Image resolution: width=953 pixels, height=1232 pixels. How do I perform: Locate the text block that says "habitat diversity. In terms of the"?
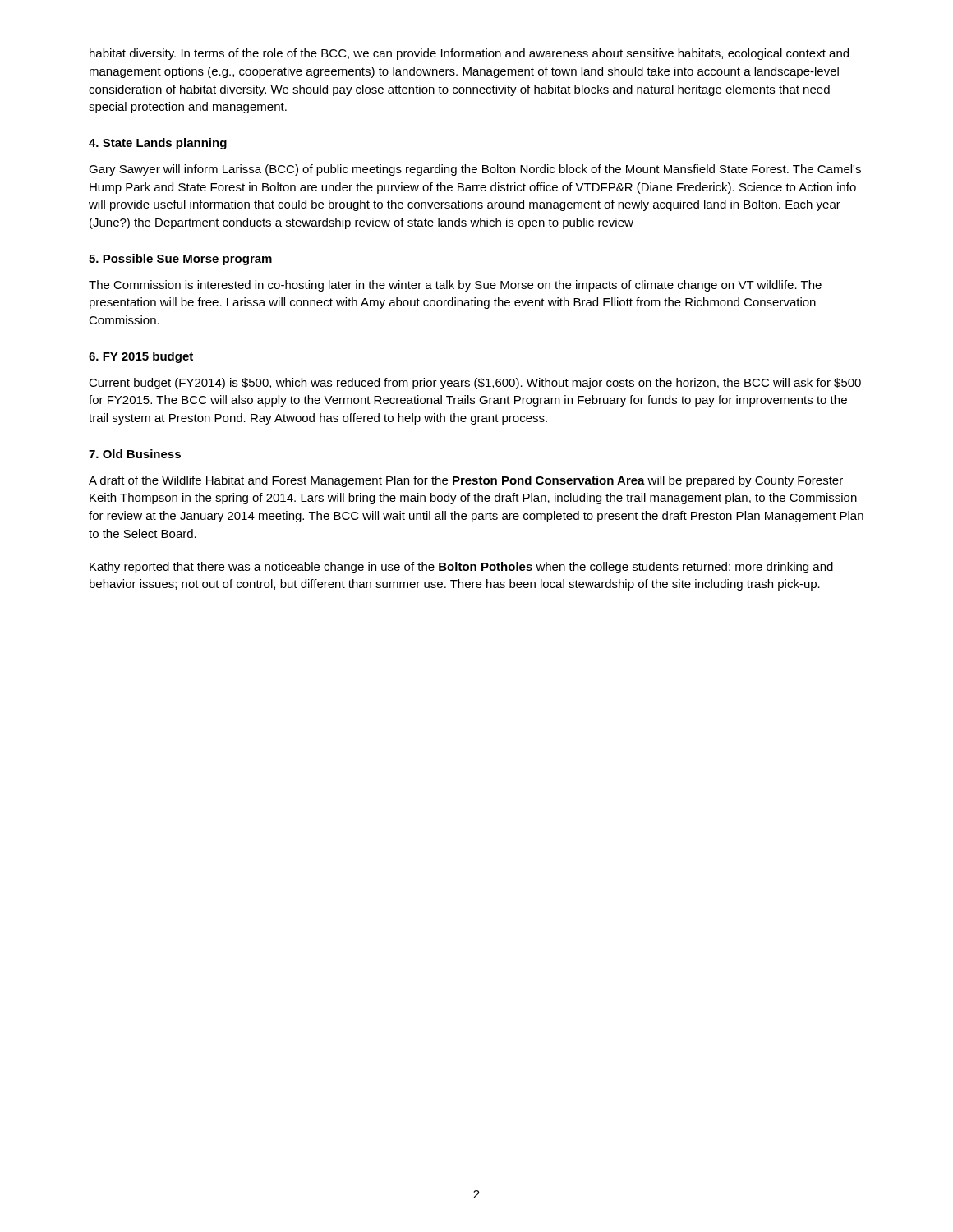click(469, 80)
